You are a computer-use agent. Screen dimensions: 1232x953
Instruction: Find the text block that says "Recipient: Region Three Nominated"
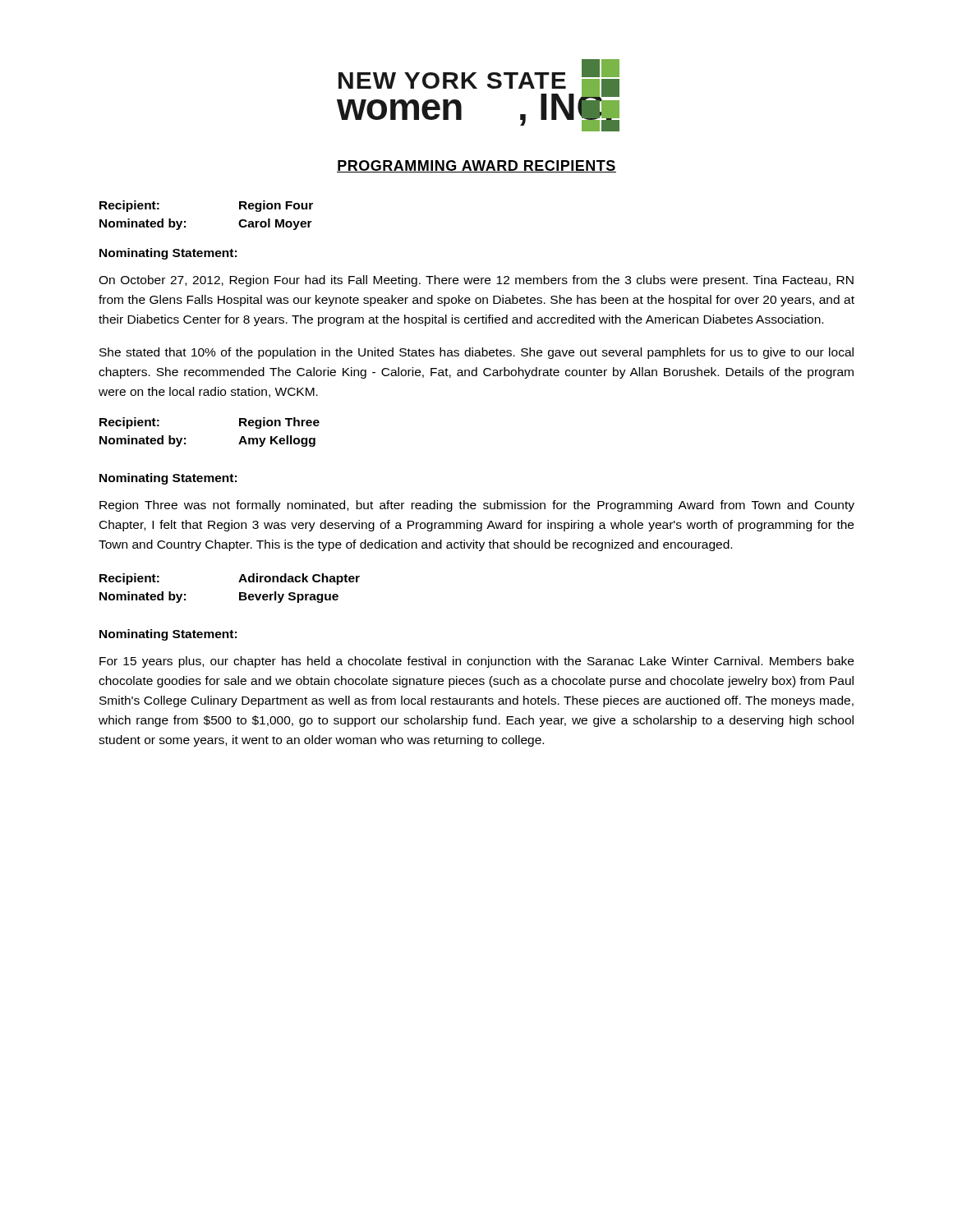pyautogui.click(x=128, y=423)
